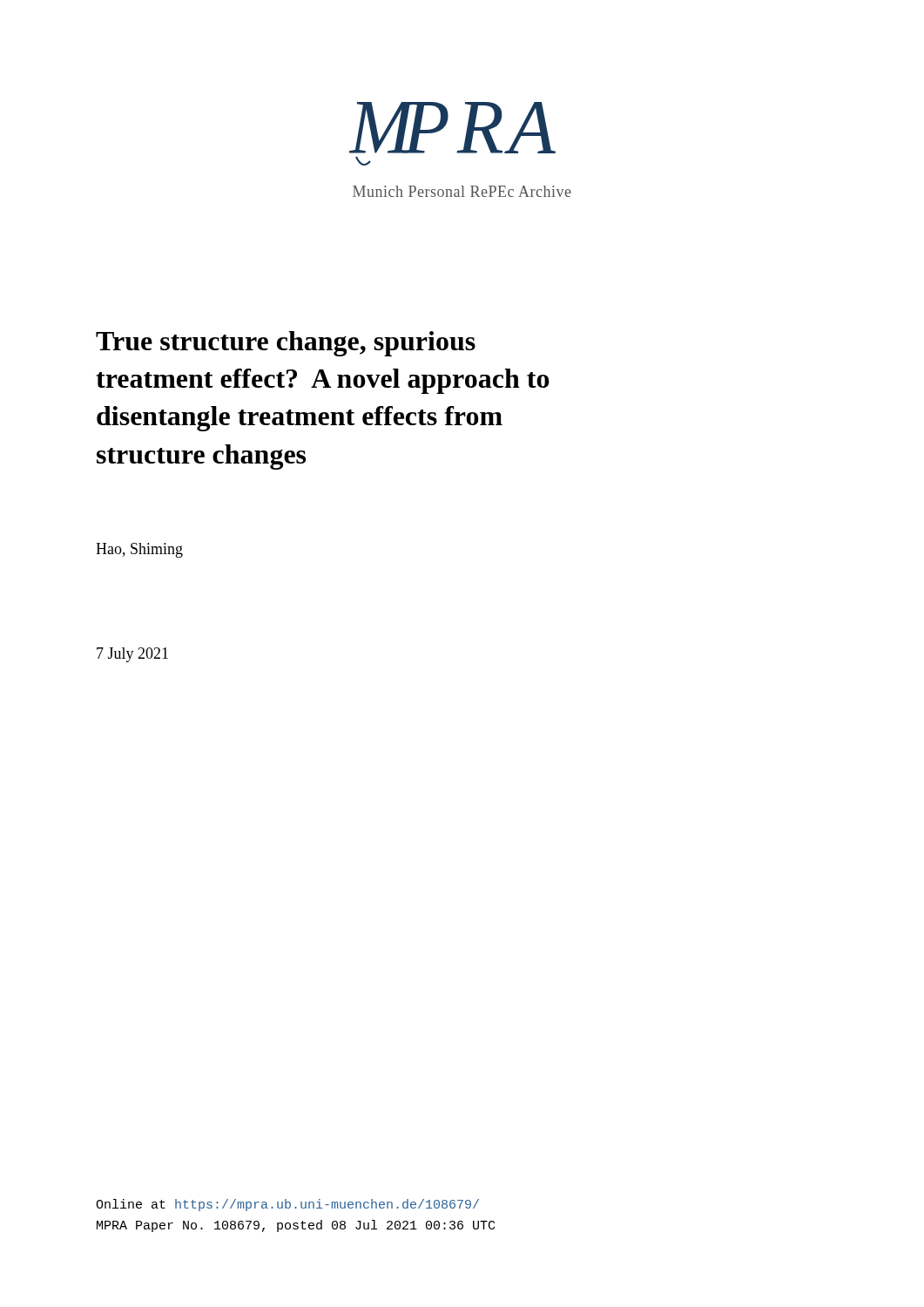This screenshot has width=924, height=1307.
Task: Click on the text starting "True structure change, spurious treatment effect? A novel"
Action: point(401,398)
